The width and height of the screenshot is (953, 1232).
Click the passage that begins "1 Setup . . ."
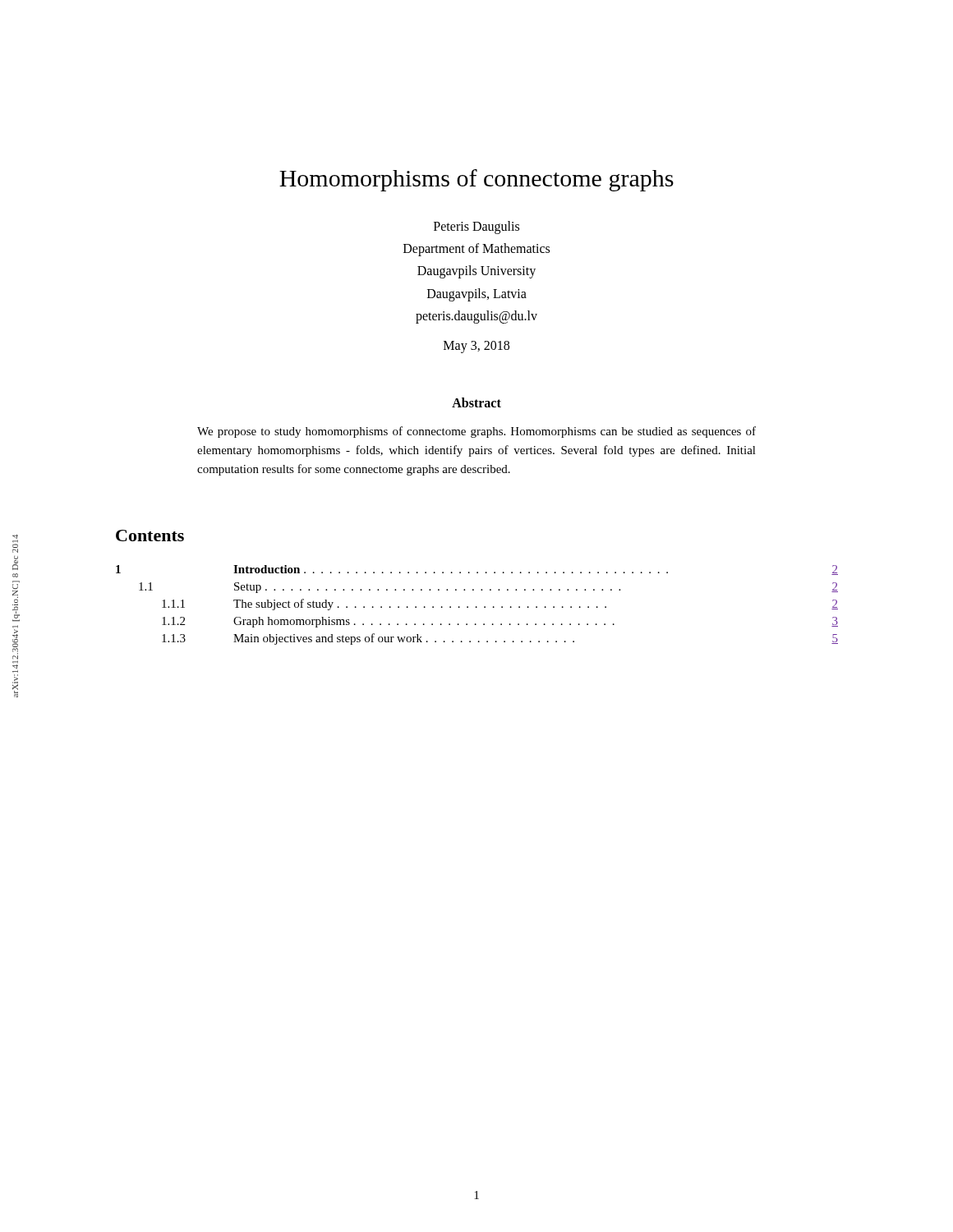coord(476,587)
